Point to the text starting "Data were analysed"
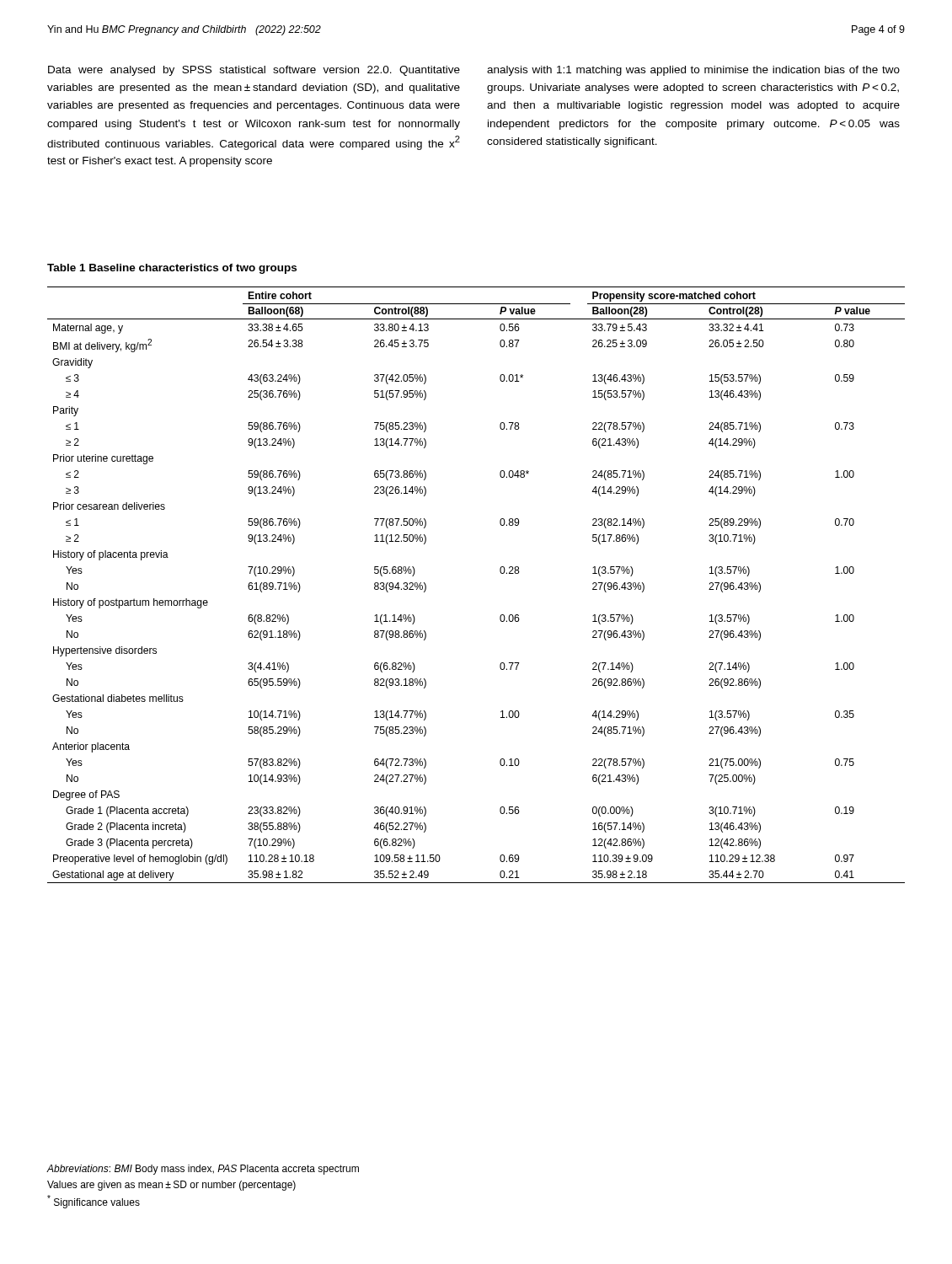952x1264 pixels. coord(254,115)
